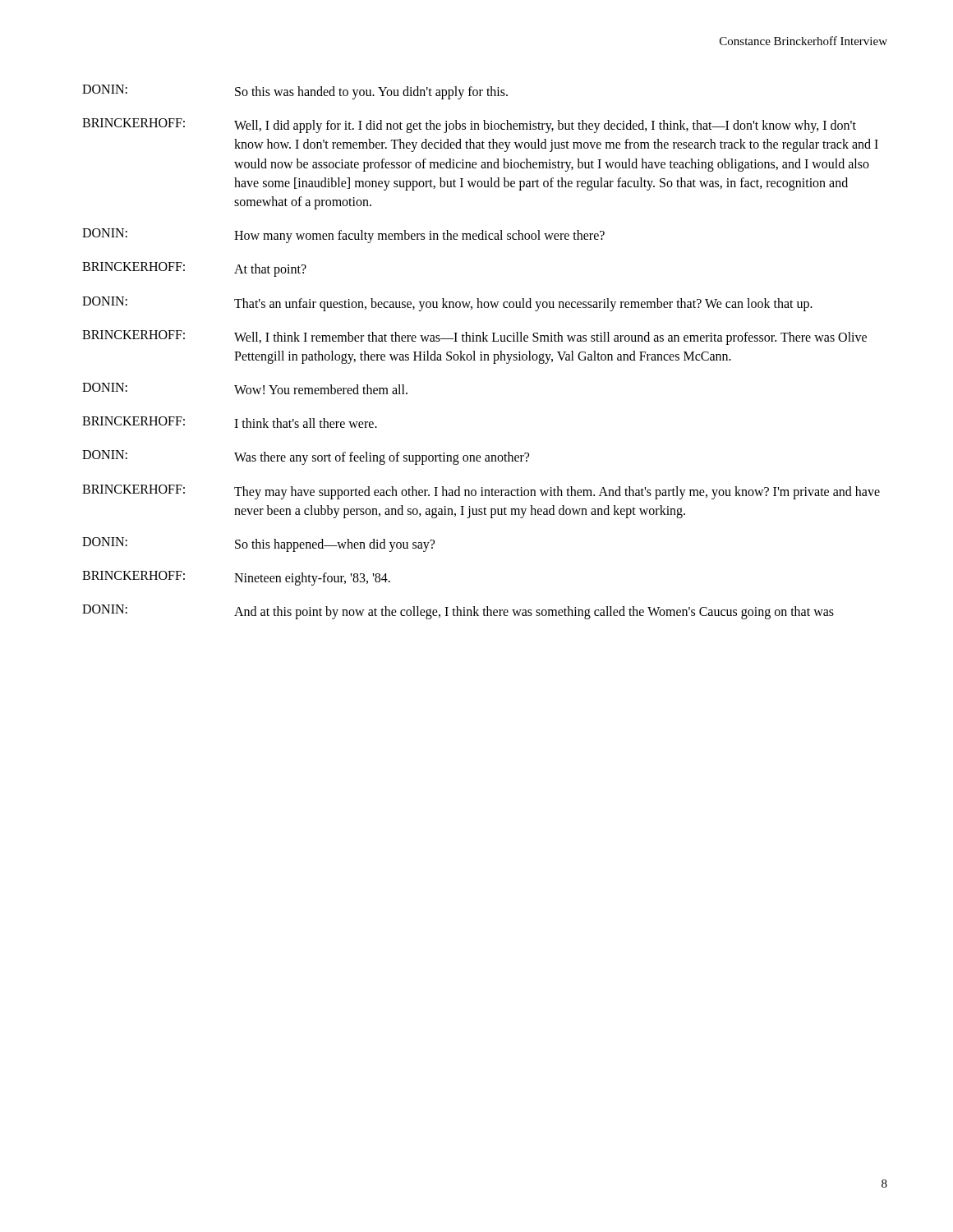Locate the text block with the text "DONIN: Was there any sort of feeling"
953x1232 pixels.
click(485, 458)
